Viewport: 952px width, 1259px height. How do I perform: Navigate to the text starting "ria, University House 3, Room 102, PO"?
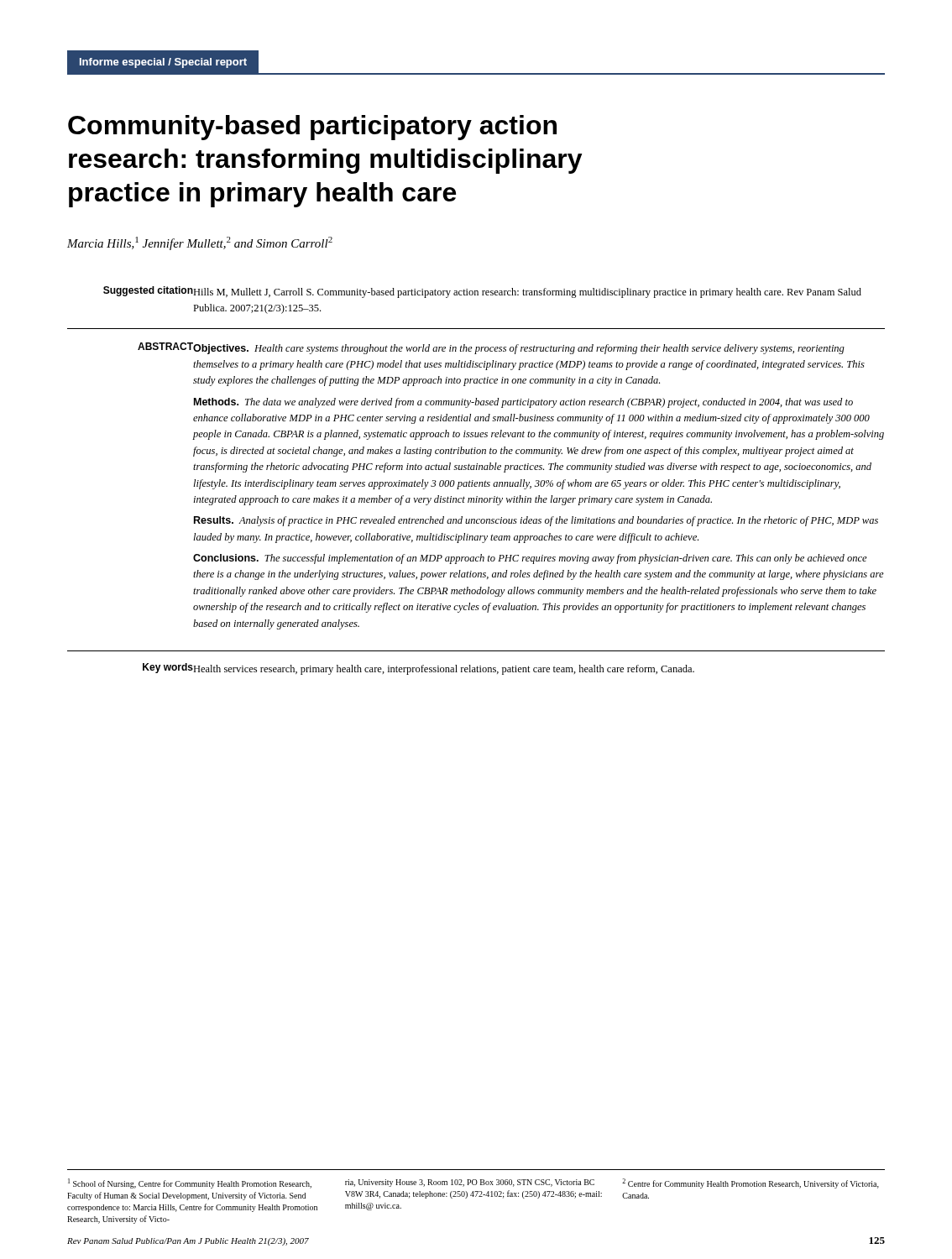474,1194
